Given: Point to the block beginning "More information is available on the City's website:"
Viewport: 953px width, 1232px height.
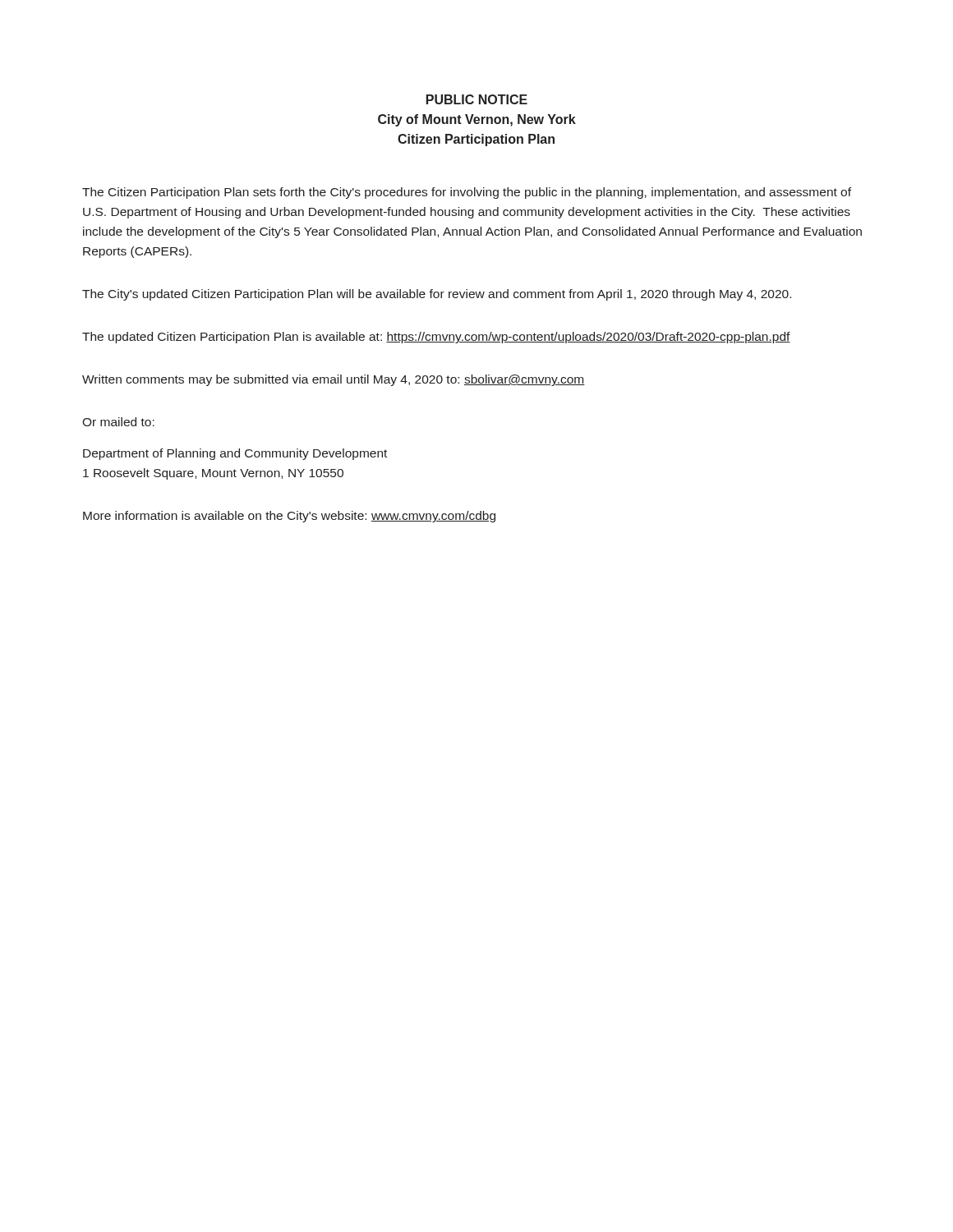Looking at the screenshot, I should click(x=289, y=516).
